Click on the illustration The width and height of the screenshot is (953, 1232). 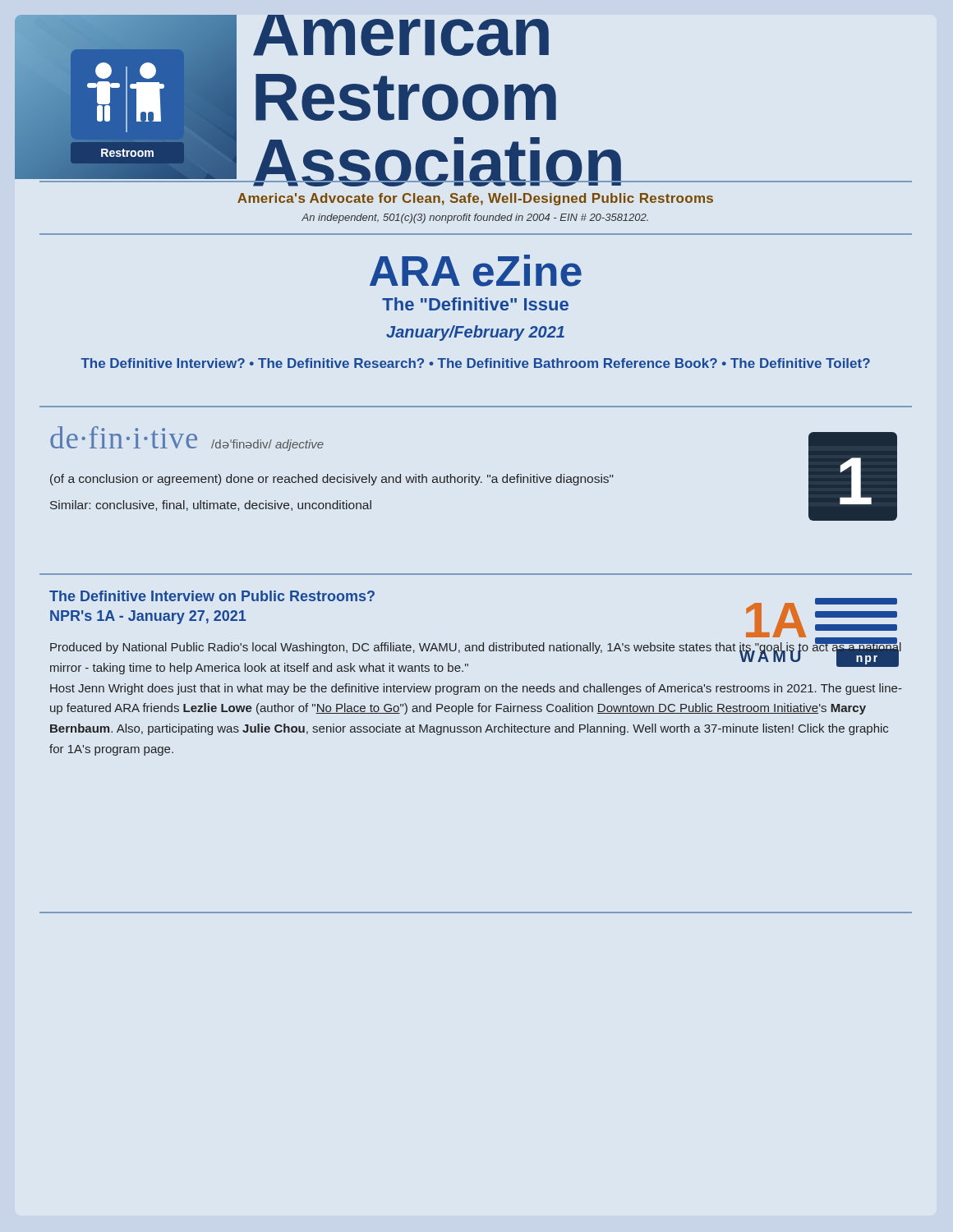point(853,476)
